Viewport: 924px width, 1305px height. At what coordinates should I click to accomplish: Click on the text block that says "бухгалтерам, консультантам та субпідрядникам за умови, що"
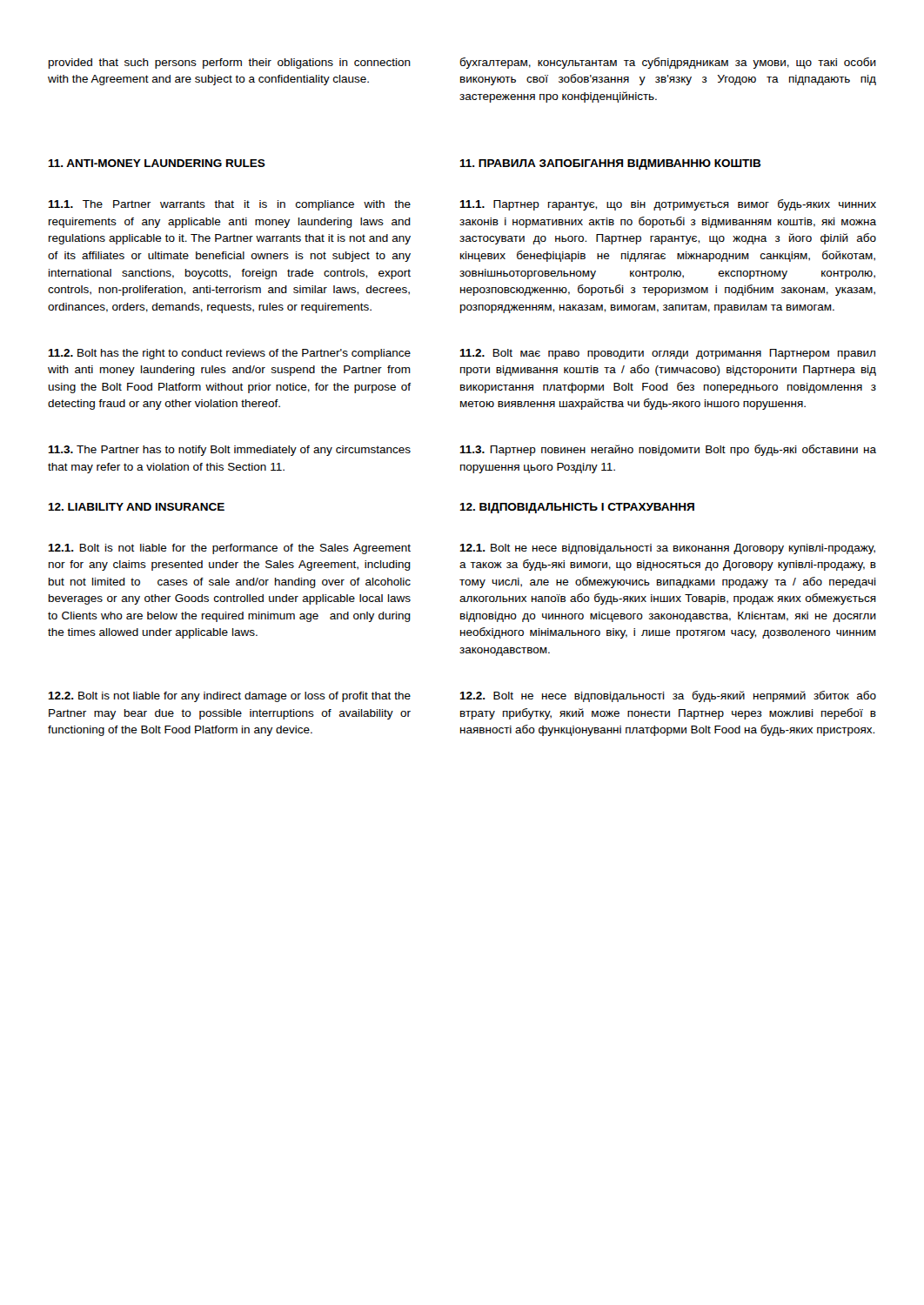coord(668,79)
